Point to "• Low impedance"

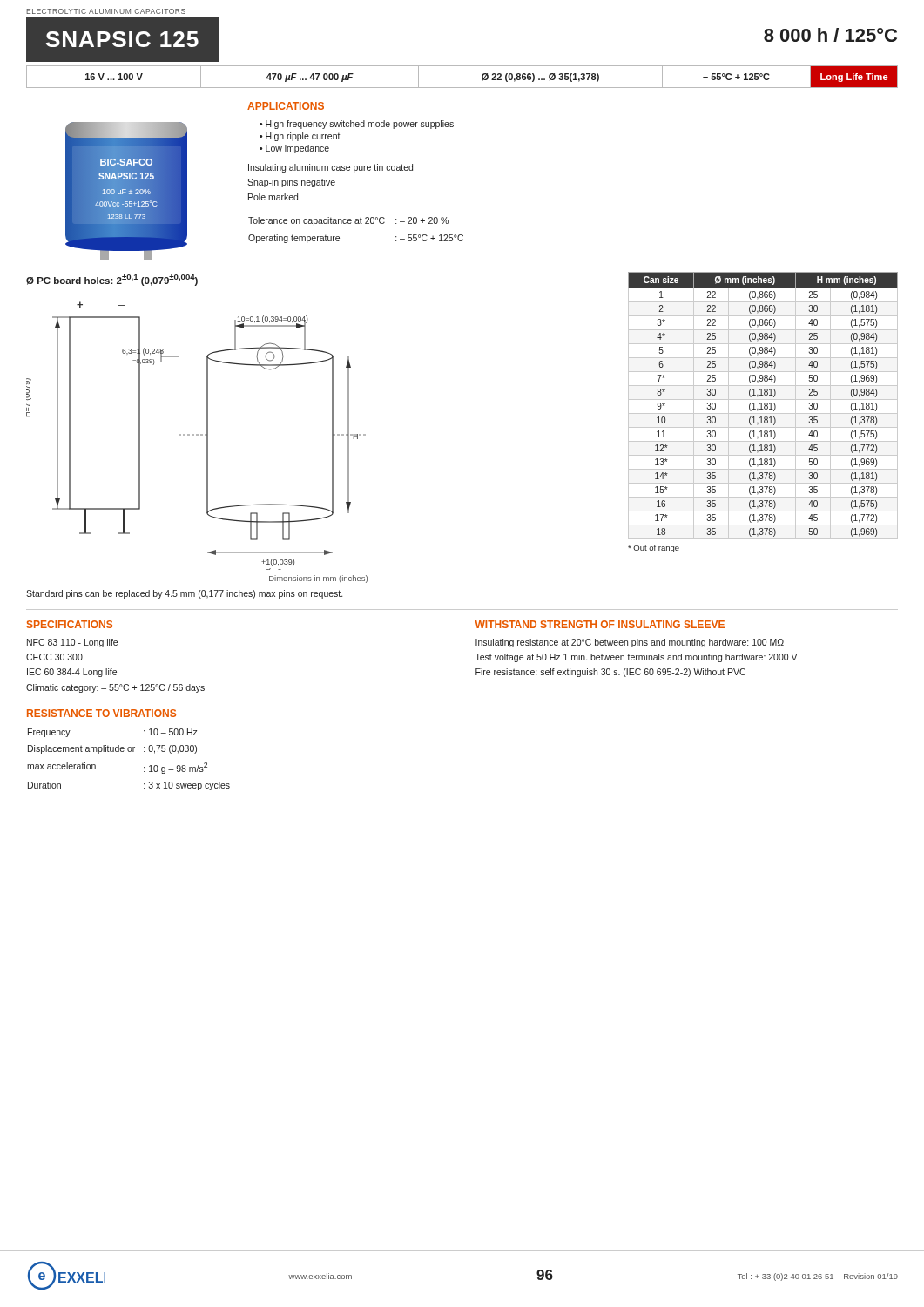294,148
